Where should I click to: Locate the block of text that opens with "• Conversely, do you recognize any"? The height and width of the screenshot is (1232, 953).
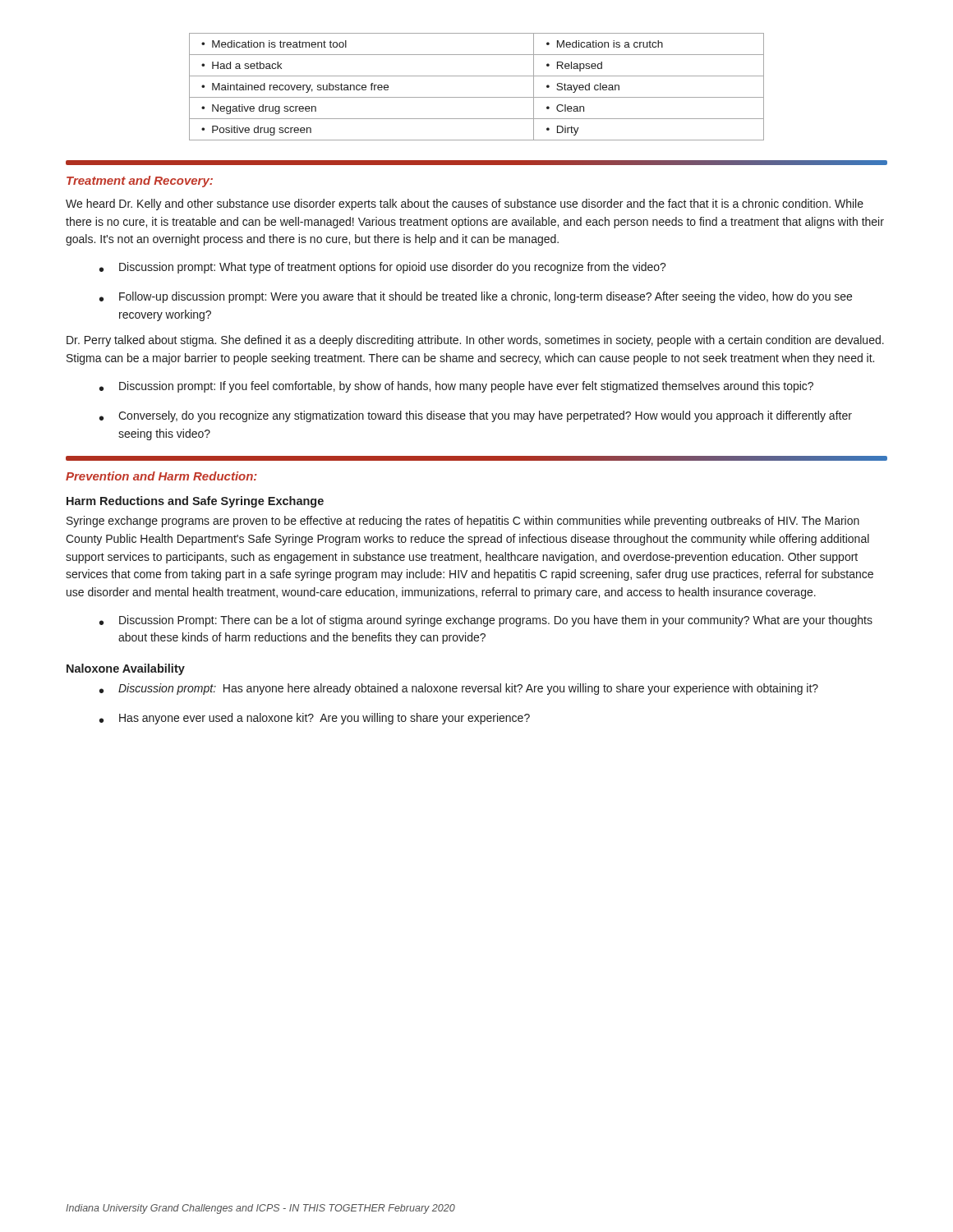coord(493,425)
